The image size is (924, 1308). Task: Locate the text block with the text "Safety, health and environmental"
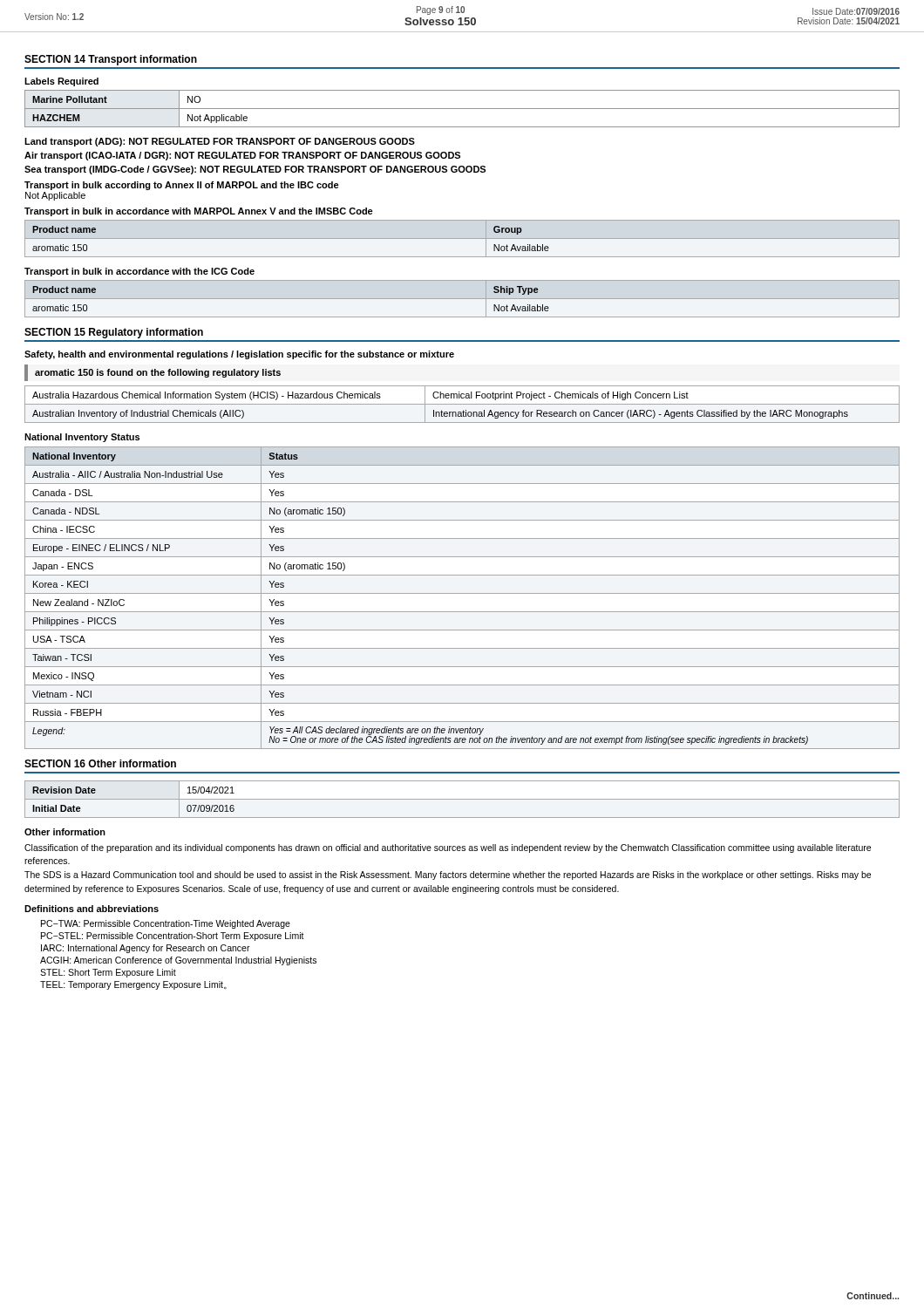click(239, 354)
